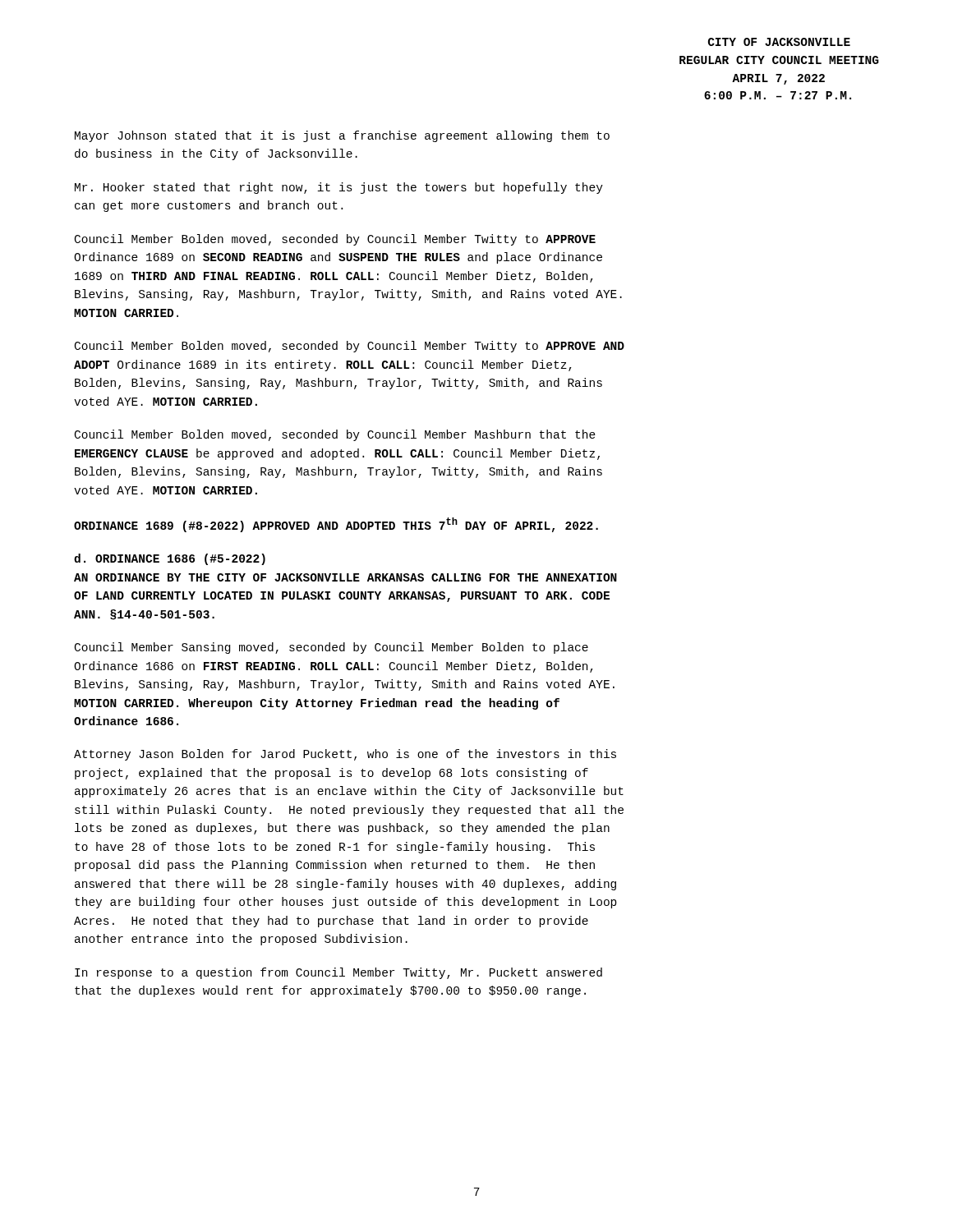Screen dimensions: 1232x953
Task: Where is the passage that starts "Attorney Jason Bolden for Jarod Puckett, who"?
Action: [x=349, y=847]
